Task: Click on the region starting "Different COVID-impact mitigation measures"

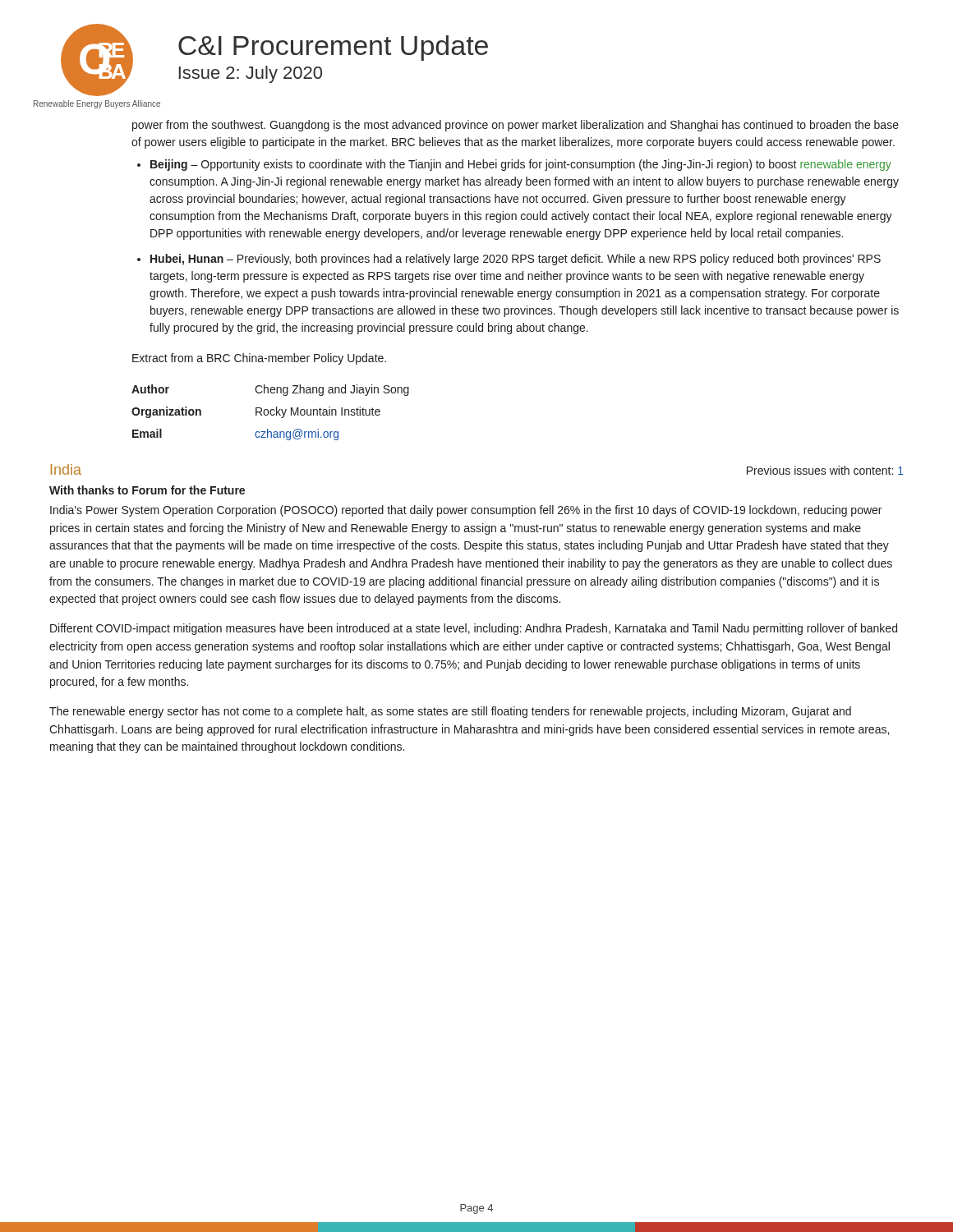Action: tap(474, 655)
